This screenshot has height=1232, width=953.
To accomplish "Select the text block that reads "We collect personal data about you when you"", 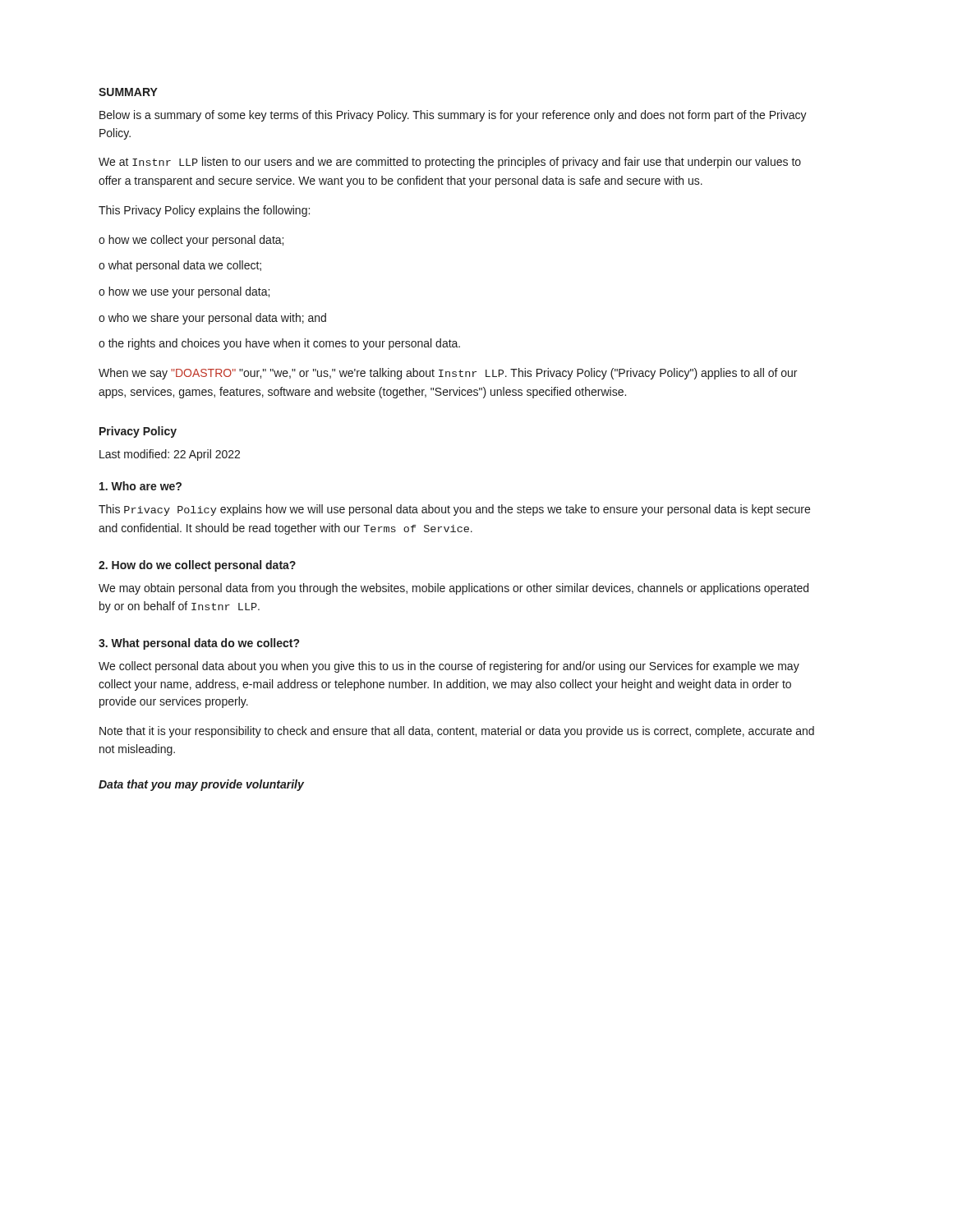I will 449,684.
